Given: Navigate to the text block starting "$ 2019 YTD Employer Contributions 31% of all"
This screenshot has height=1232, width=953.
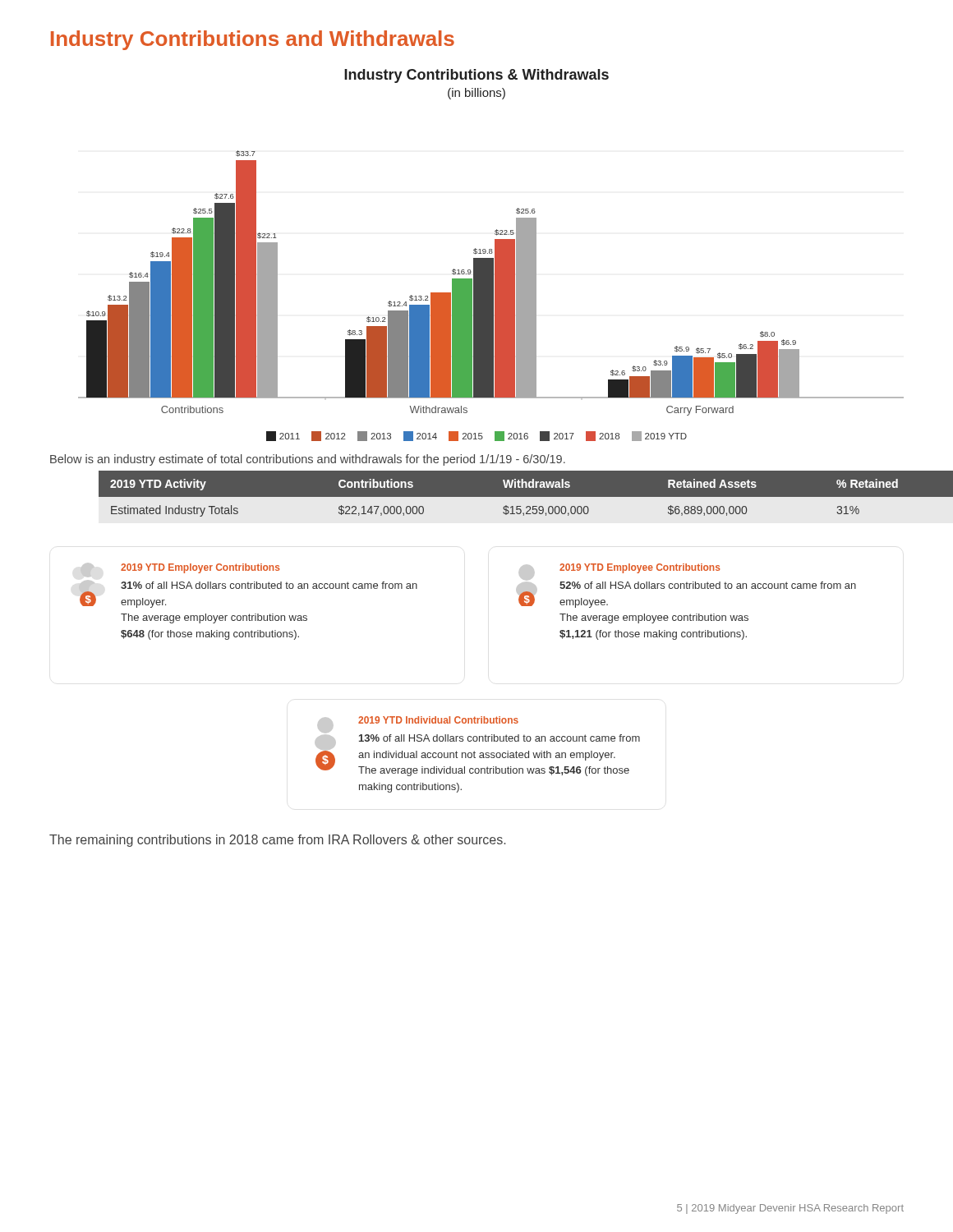Looking at the screenshot, I should tap(257, 602).
